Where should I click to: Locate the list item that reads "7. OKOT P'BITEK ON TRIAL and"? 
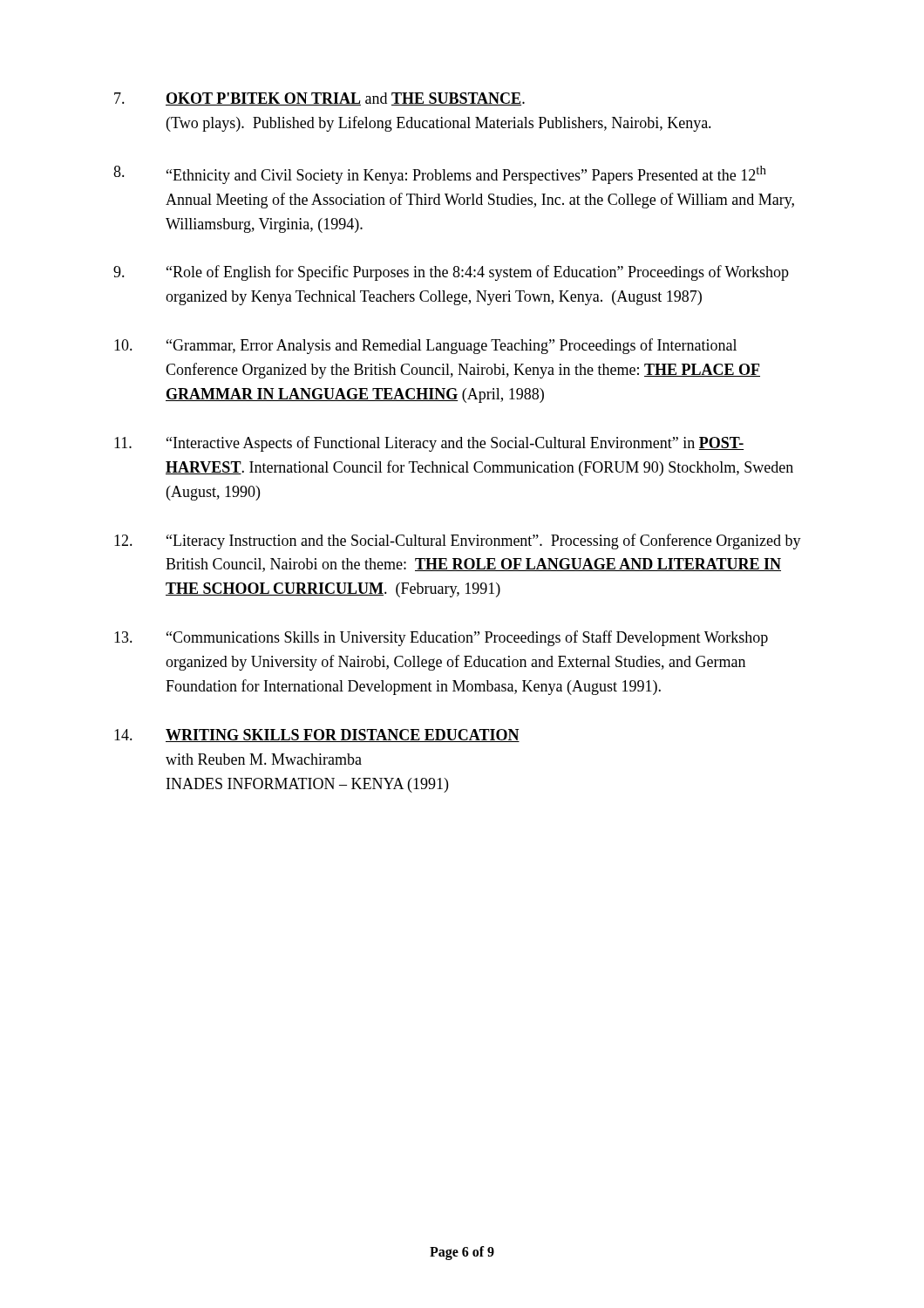[x=462, y=112]
